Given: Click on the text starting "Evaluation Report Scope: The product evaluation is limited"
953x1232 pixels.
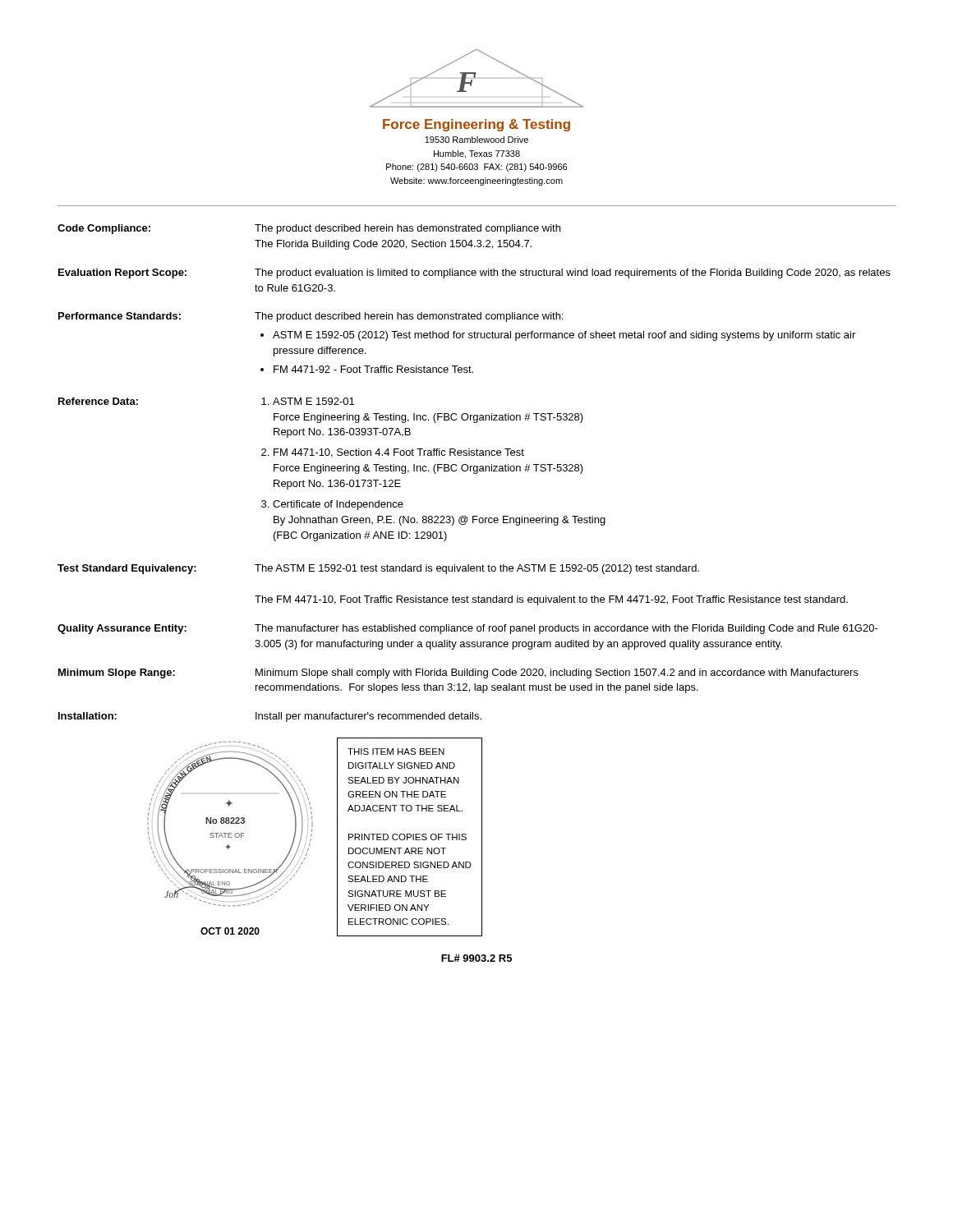Looking at the screenshot, I should (476, 280).
